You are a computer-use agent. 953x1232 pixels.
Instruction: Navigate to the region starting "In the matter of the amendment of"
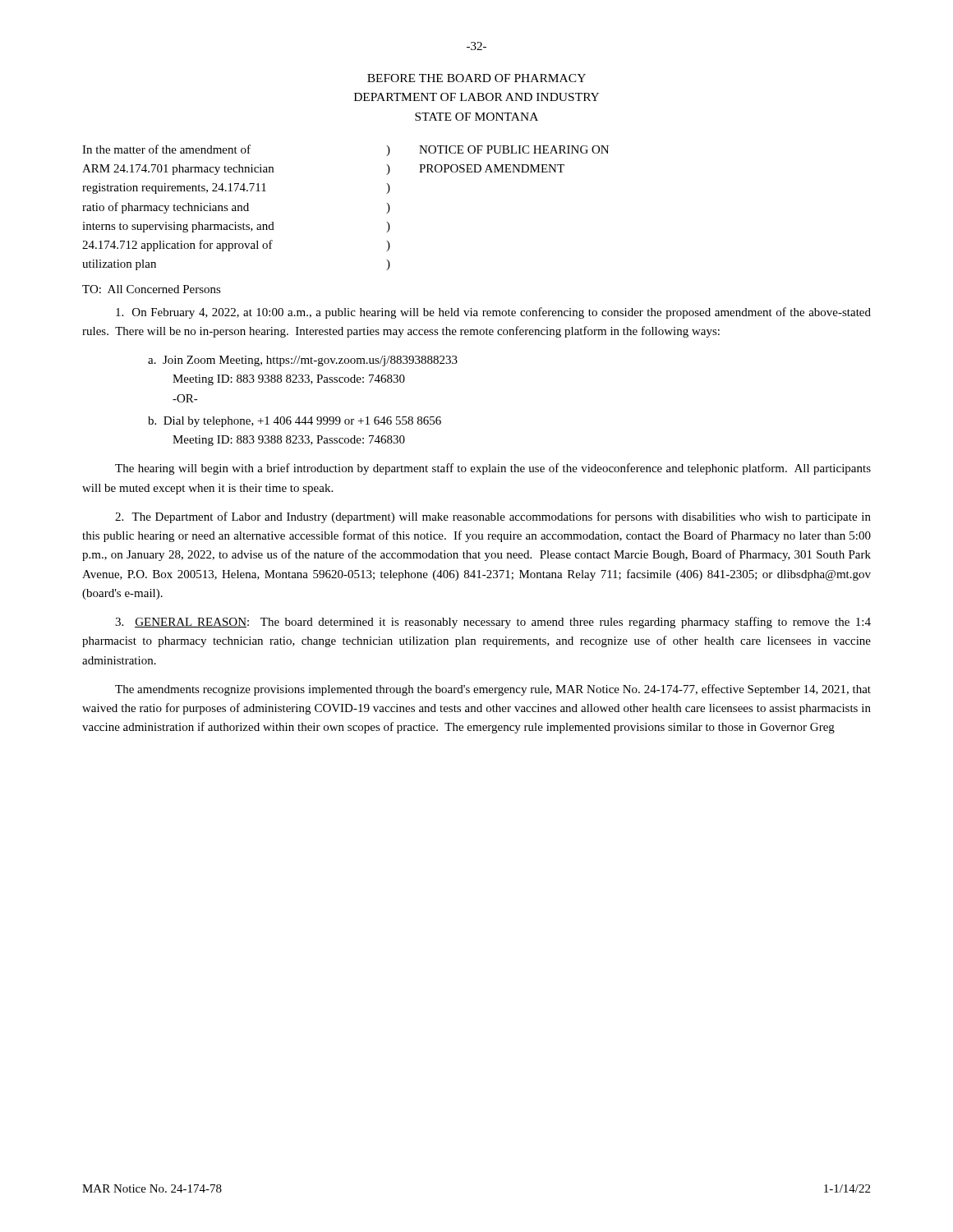coord(166,150)
